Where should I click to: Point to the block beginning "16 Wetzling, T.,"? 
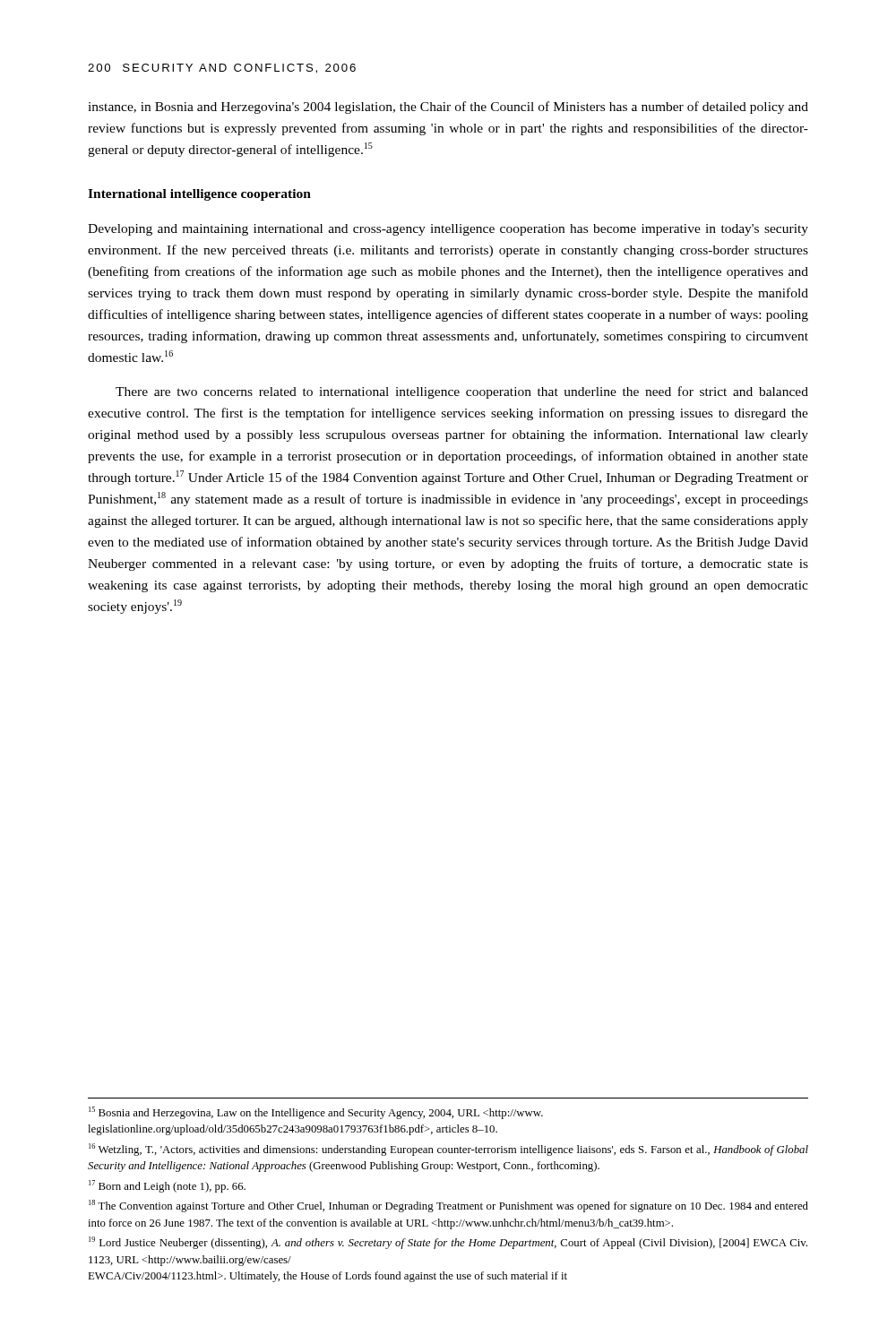[x=448, y=1157]
